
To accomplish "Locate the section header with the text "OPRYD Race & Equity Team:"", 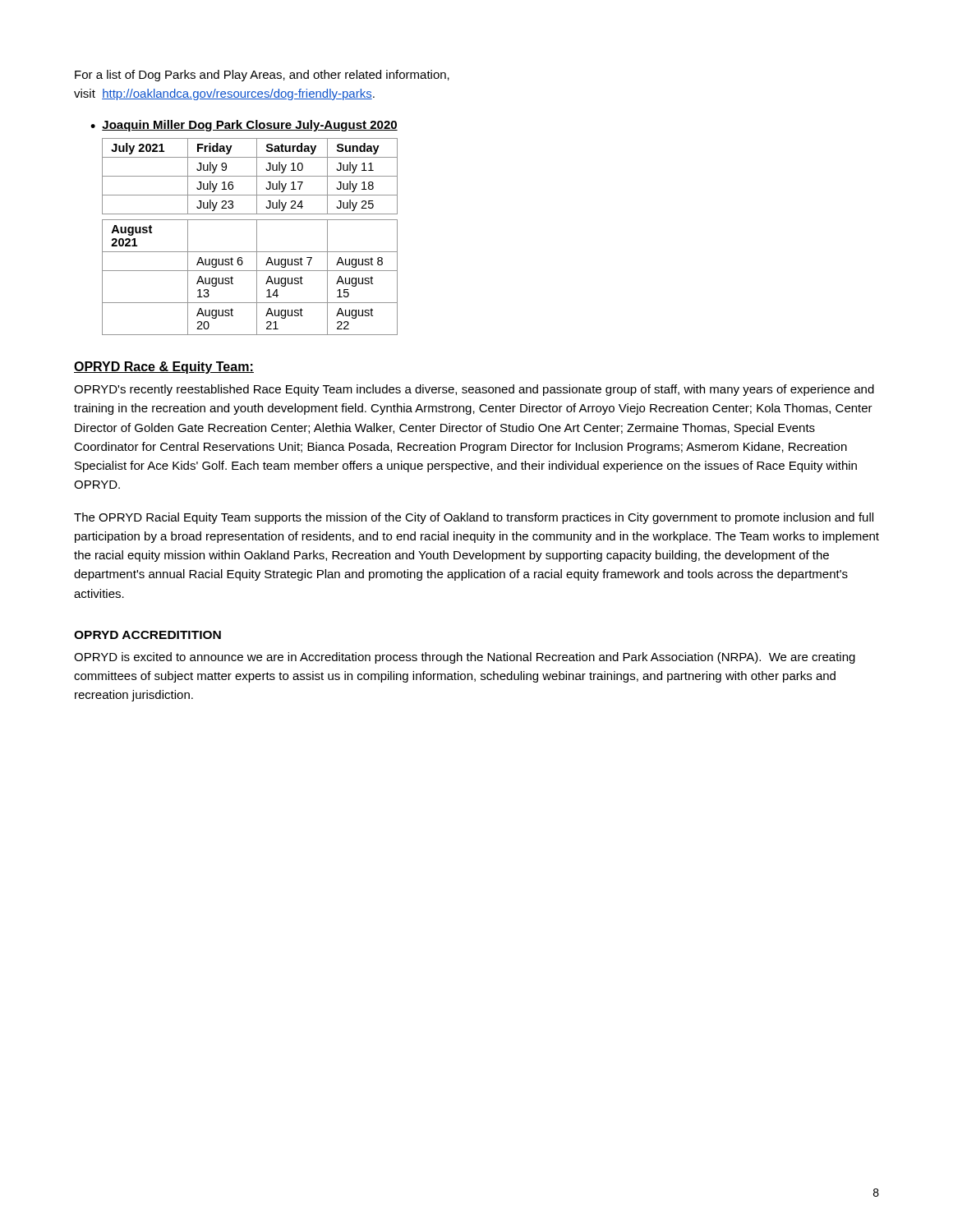I will [164, 367].
